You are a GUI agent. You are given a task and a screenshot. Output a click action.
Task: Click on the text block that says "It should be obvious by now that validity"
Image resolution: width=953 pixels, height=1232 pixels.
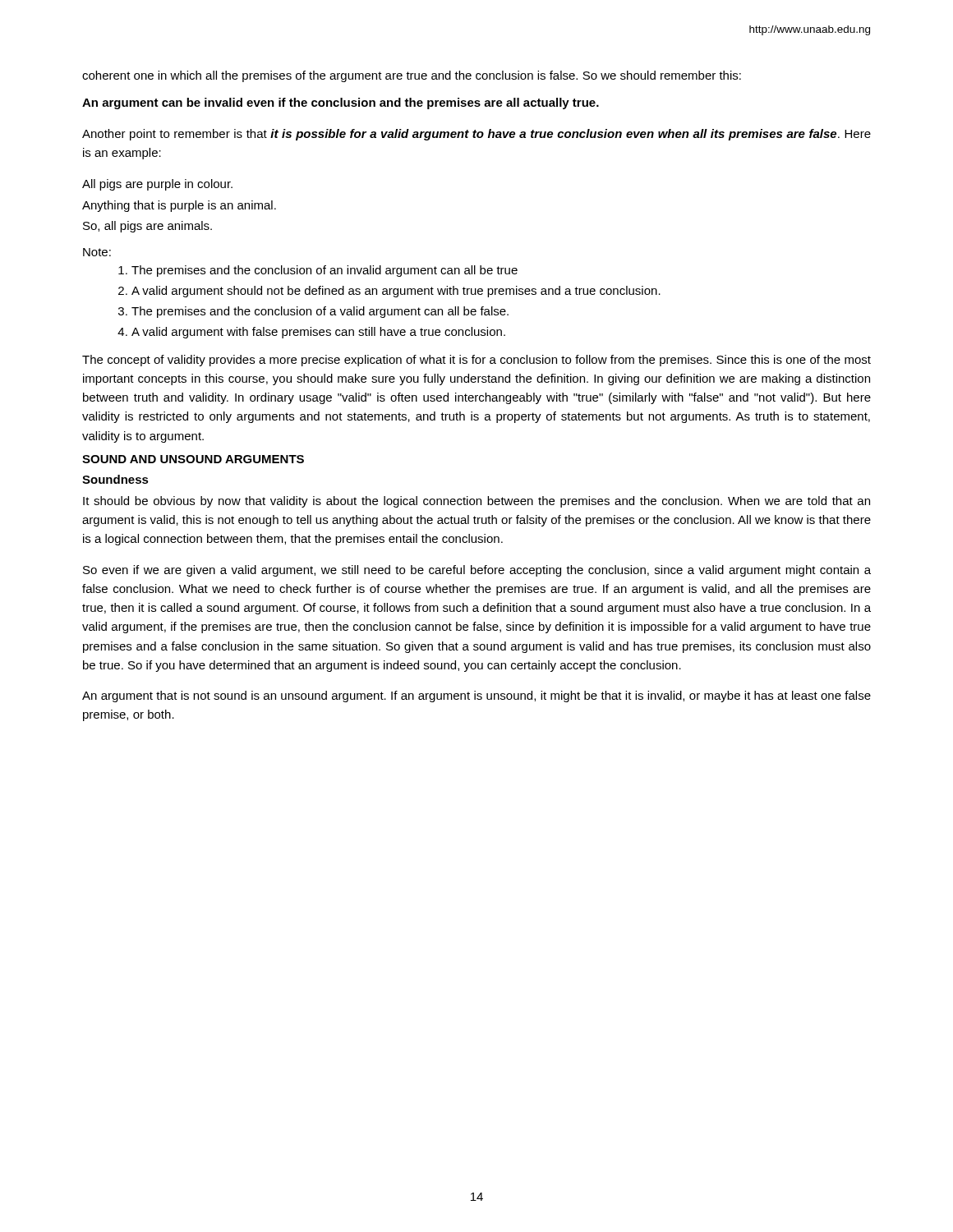point(476,519)
